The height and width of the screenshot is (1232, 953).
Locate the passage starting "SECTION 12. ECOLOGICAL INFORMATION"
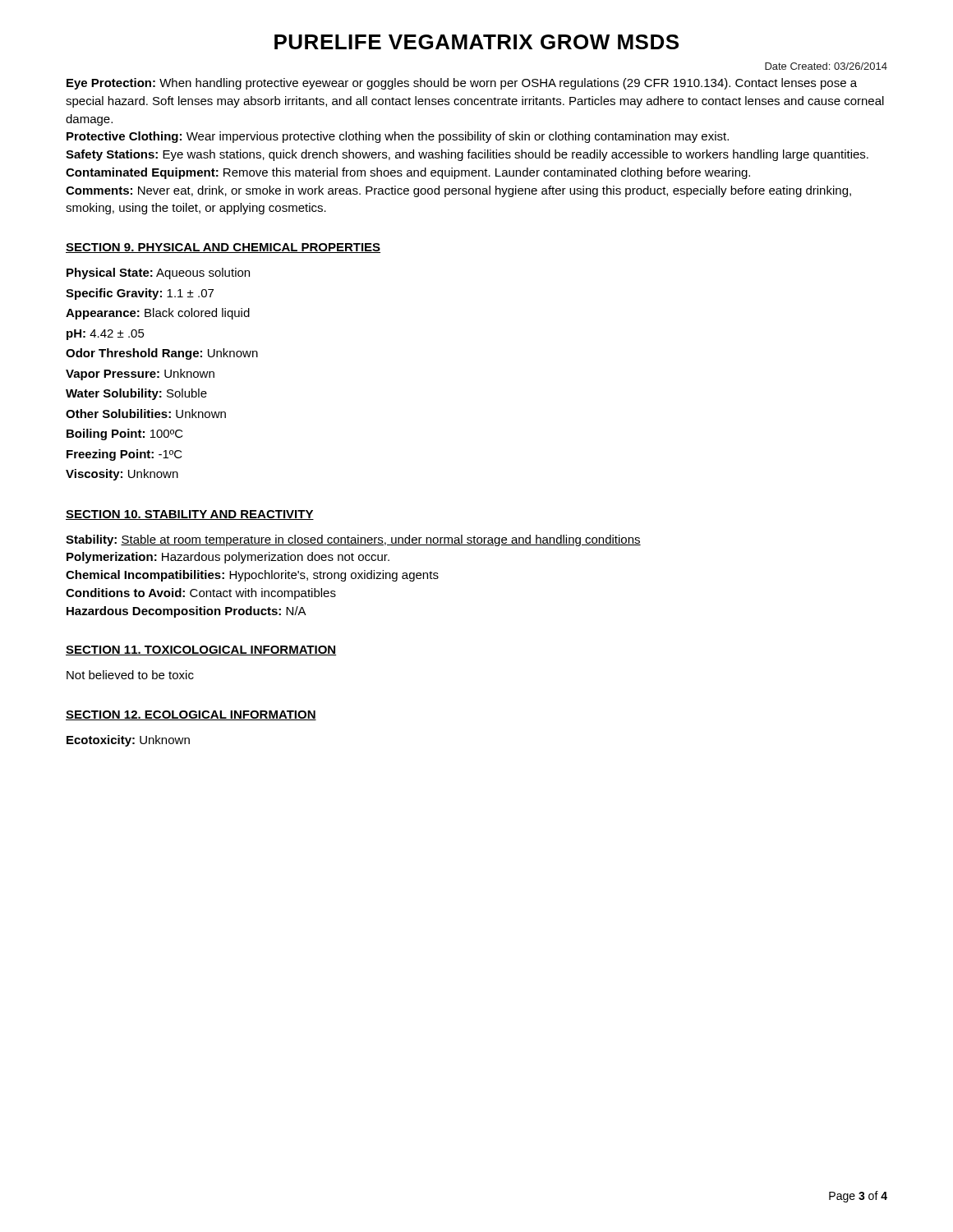click(191, 714)
